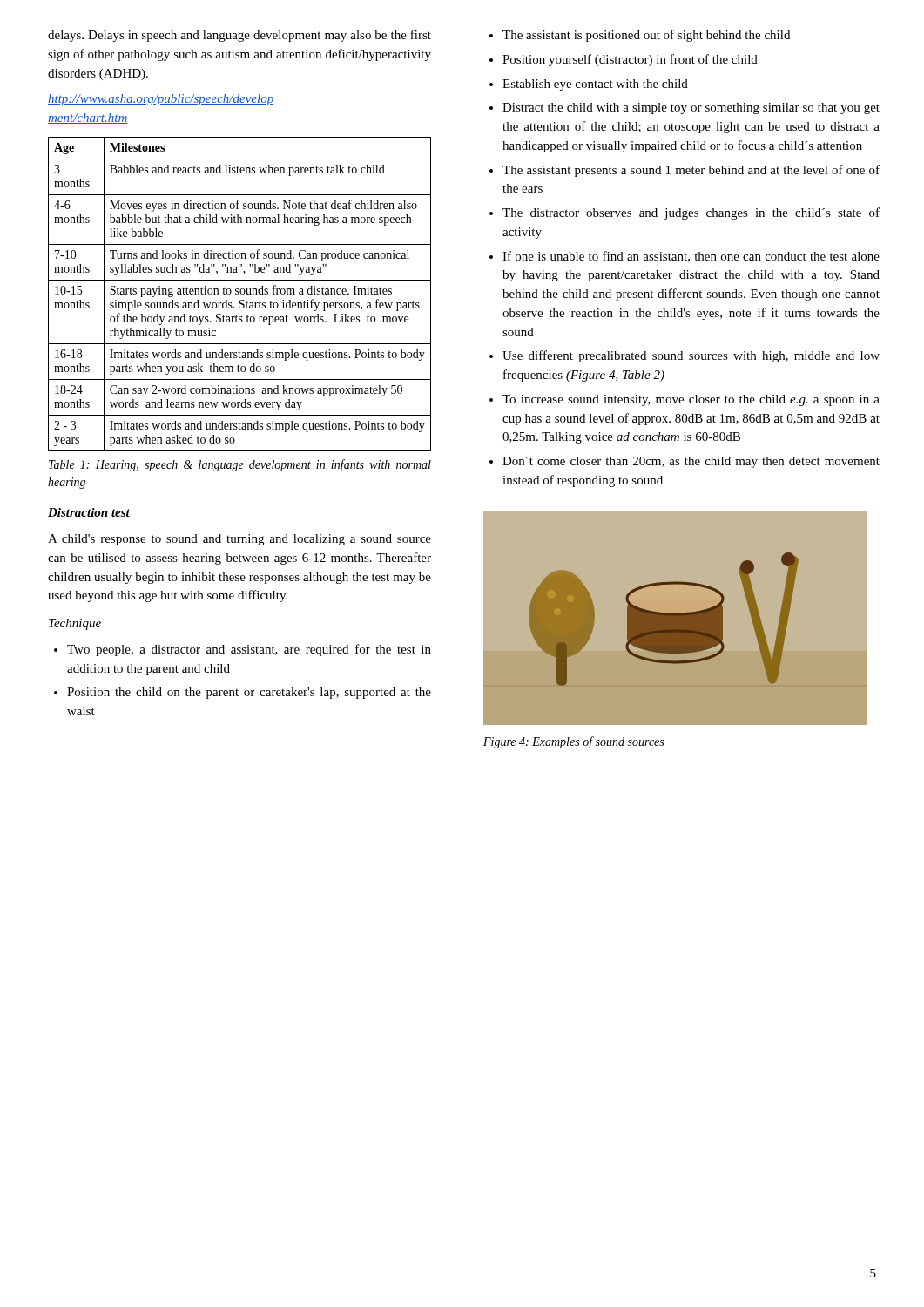924x1307 pixels.
Task: Click on the list item with the text "Distract the child with a simple toy or"
Action: [691, 127]
